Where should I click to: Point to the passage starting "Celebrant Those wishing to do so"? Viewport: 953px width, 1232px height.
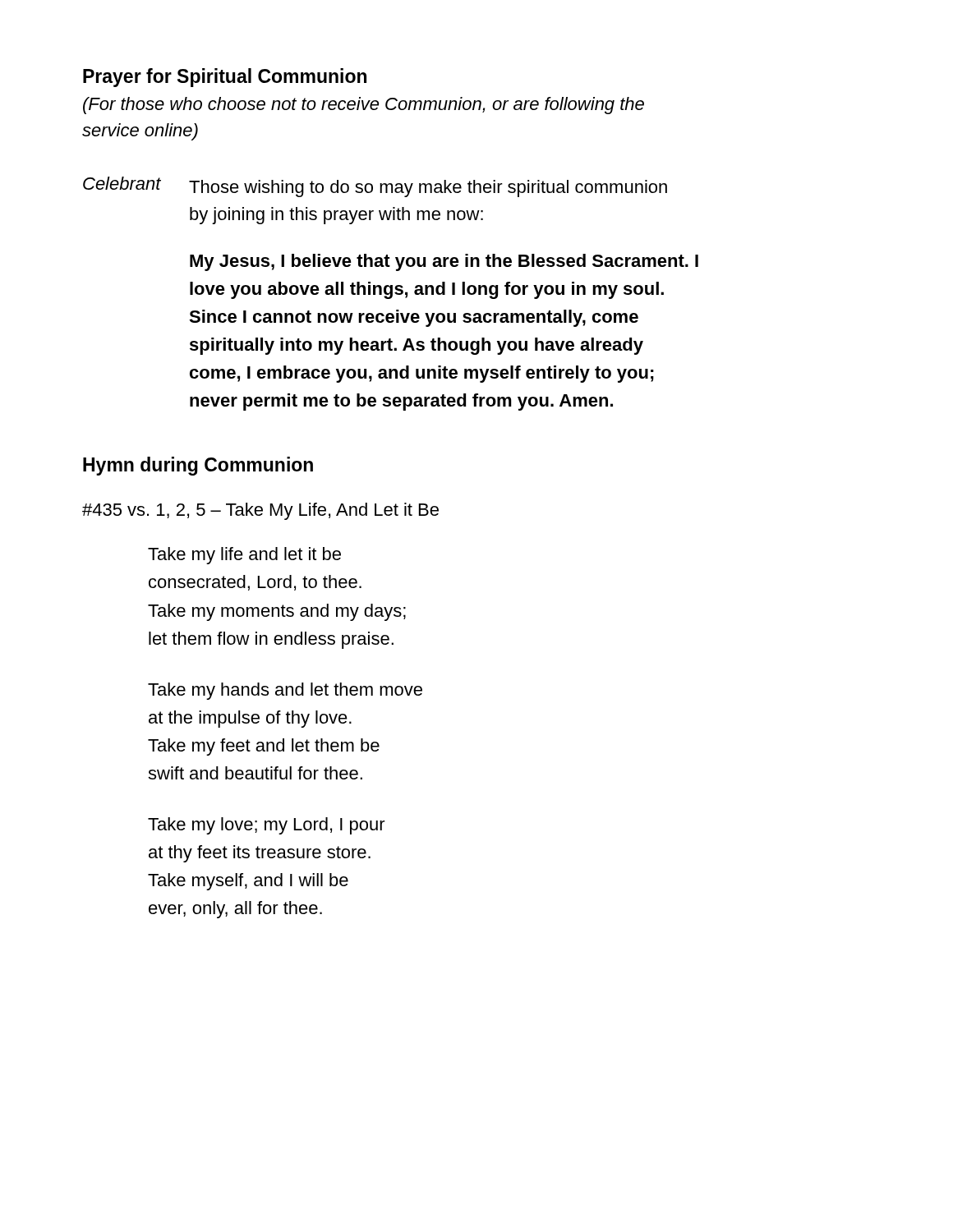click(x=375, y=200)
